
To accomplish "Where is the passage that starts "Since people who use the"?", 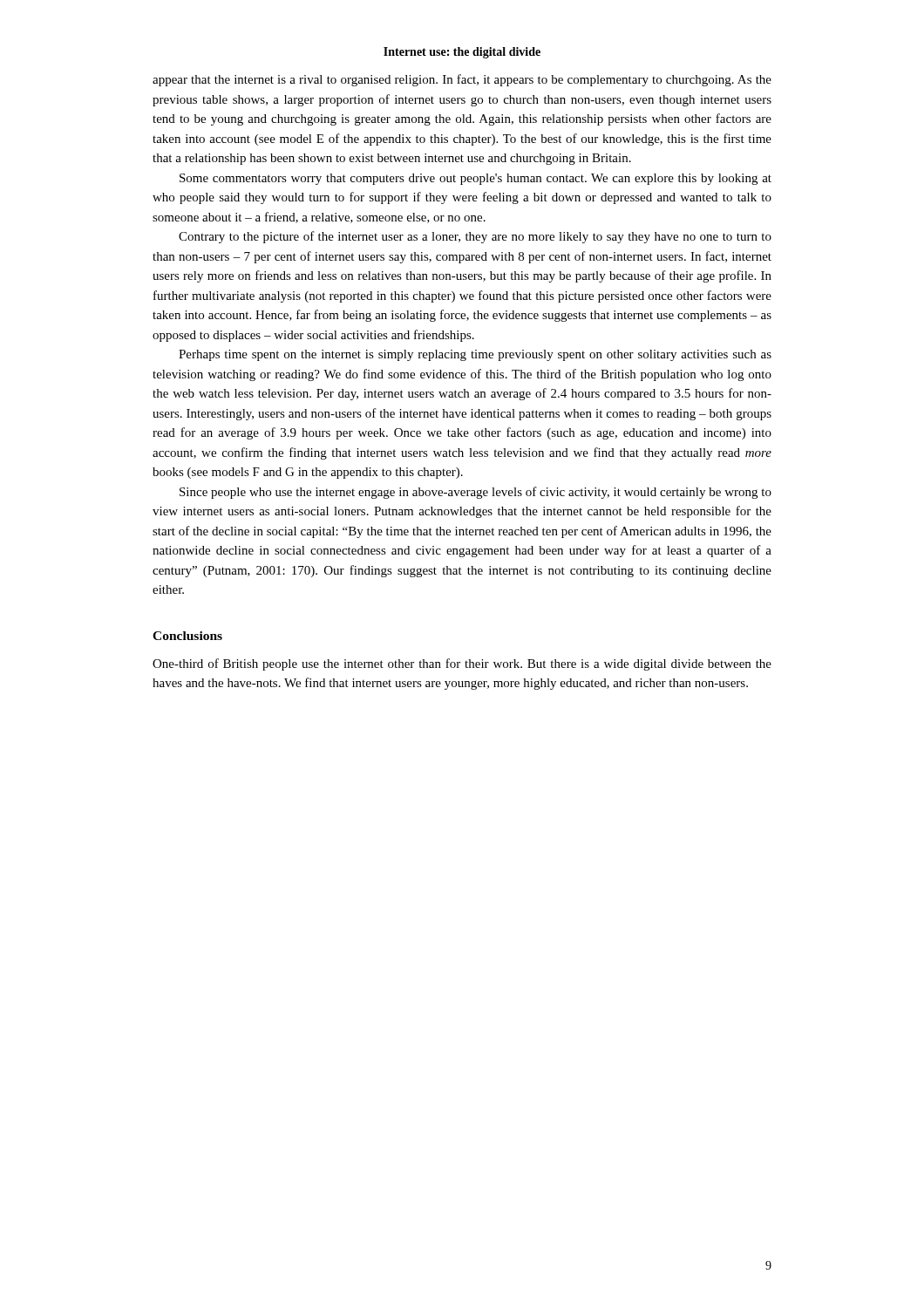I will point(462,541).
